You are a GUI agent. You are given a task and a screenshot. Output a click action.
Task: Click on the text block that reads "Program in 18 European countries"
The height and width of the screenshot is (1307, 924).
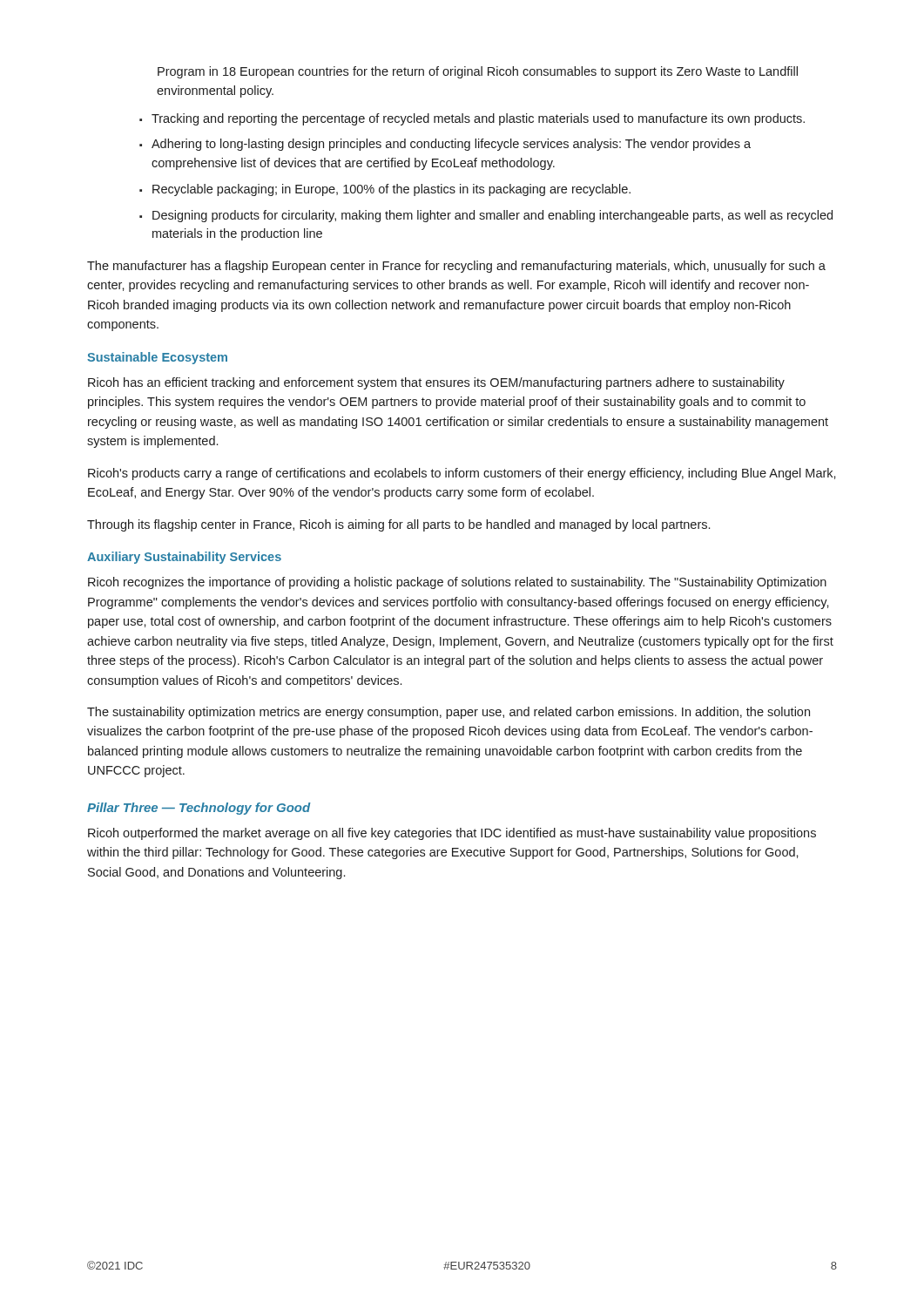point(478,81)
